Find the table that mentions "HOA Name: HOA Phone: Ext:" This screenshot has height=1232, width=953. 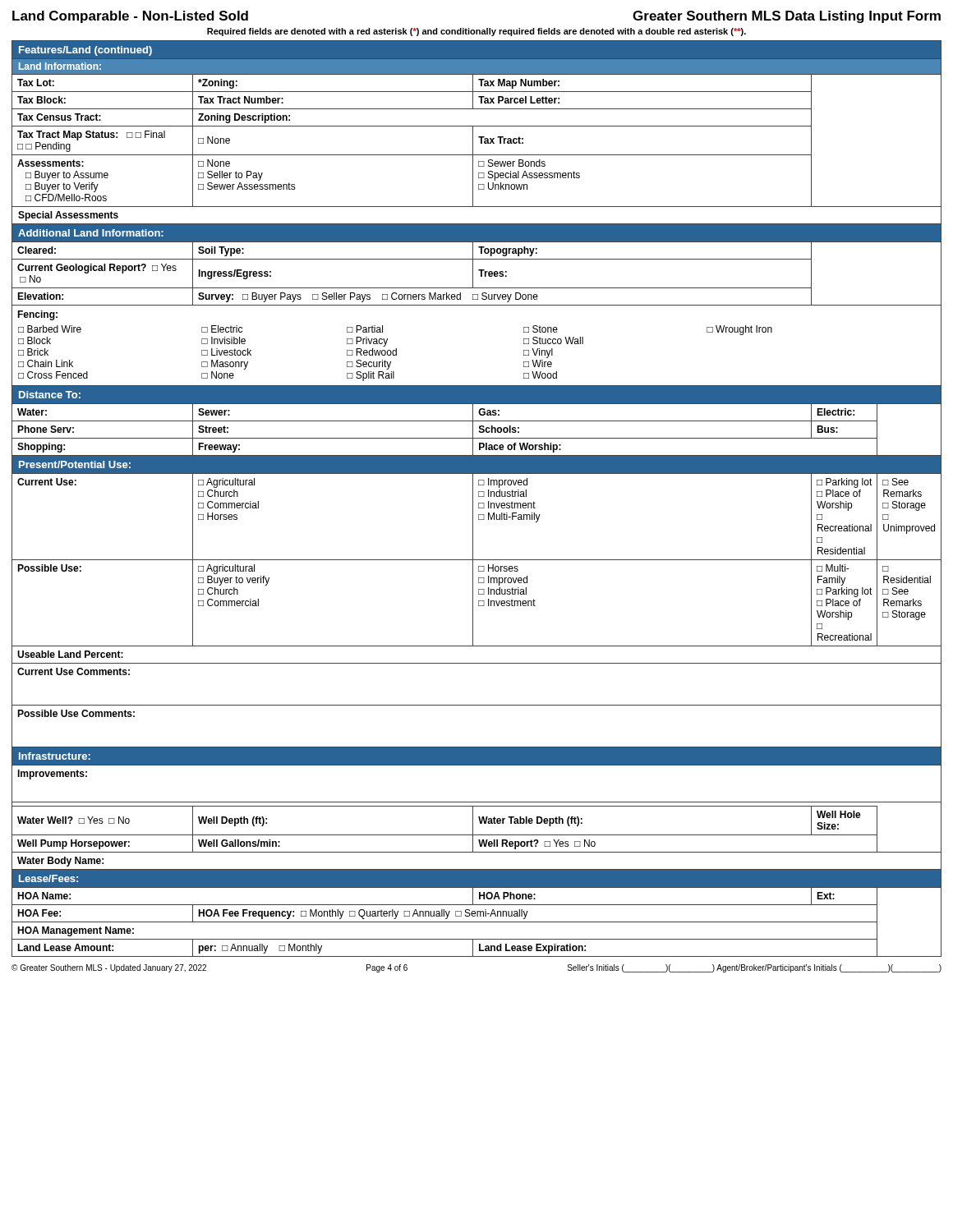click(476, 896)
